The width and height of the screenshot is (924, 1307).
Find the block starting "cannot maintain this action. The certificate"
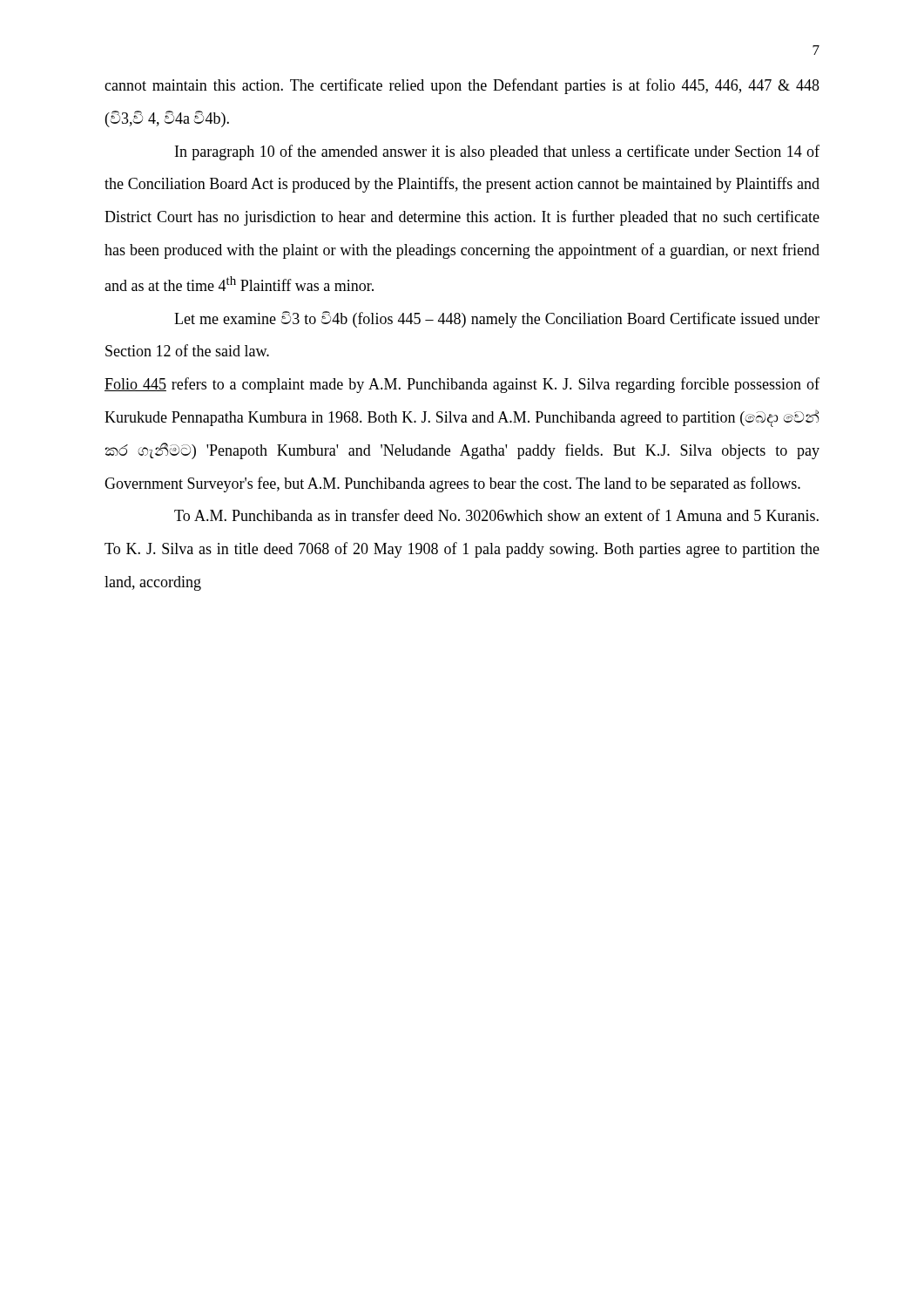pos(462,86)
